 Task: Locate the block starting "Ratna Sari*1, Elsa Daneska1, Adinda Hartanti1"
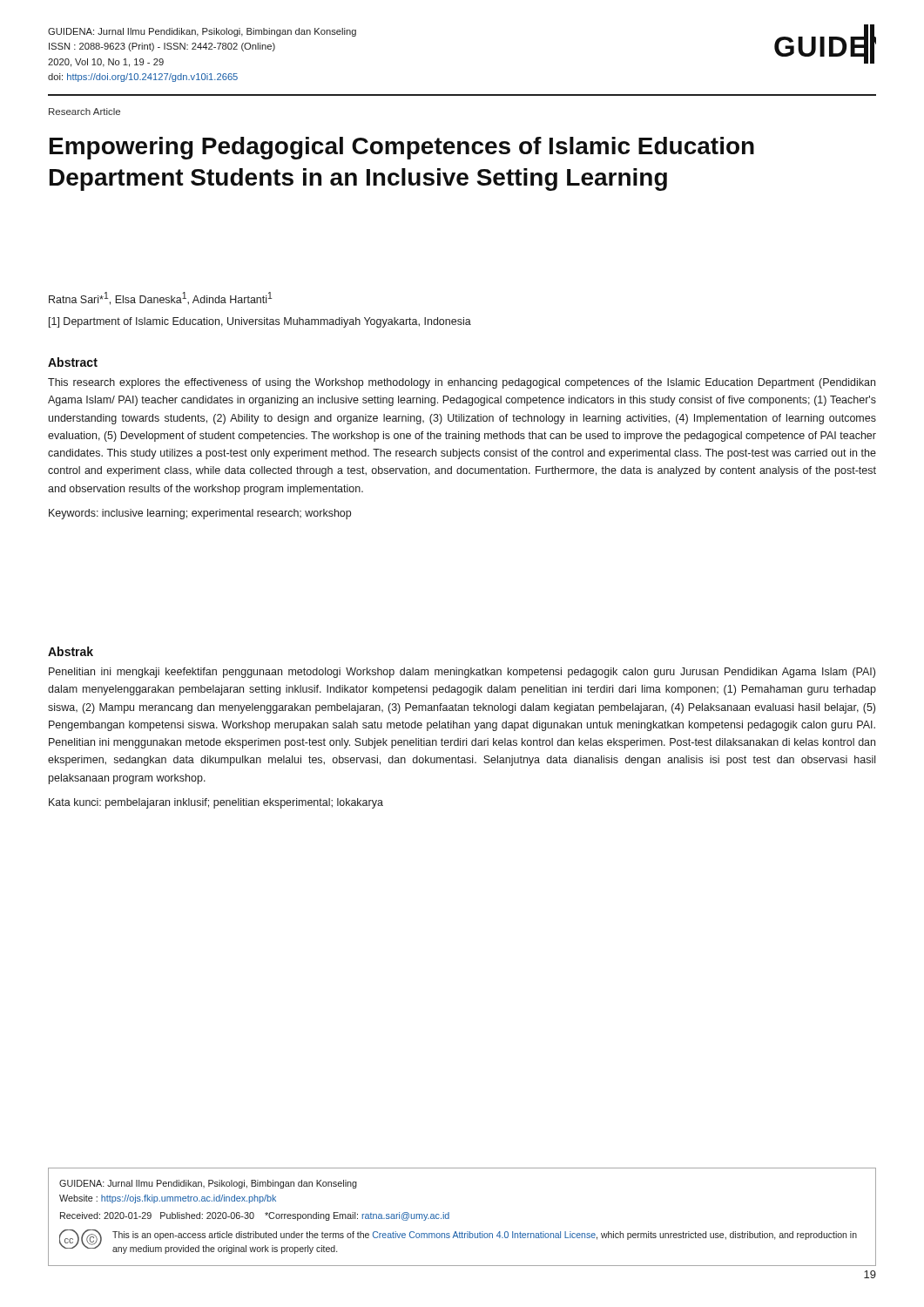tap(160, 299)
